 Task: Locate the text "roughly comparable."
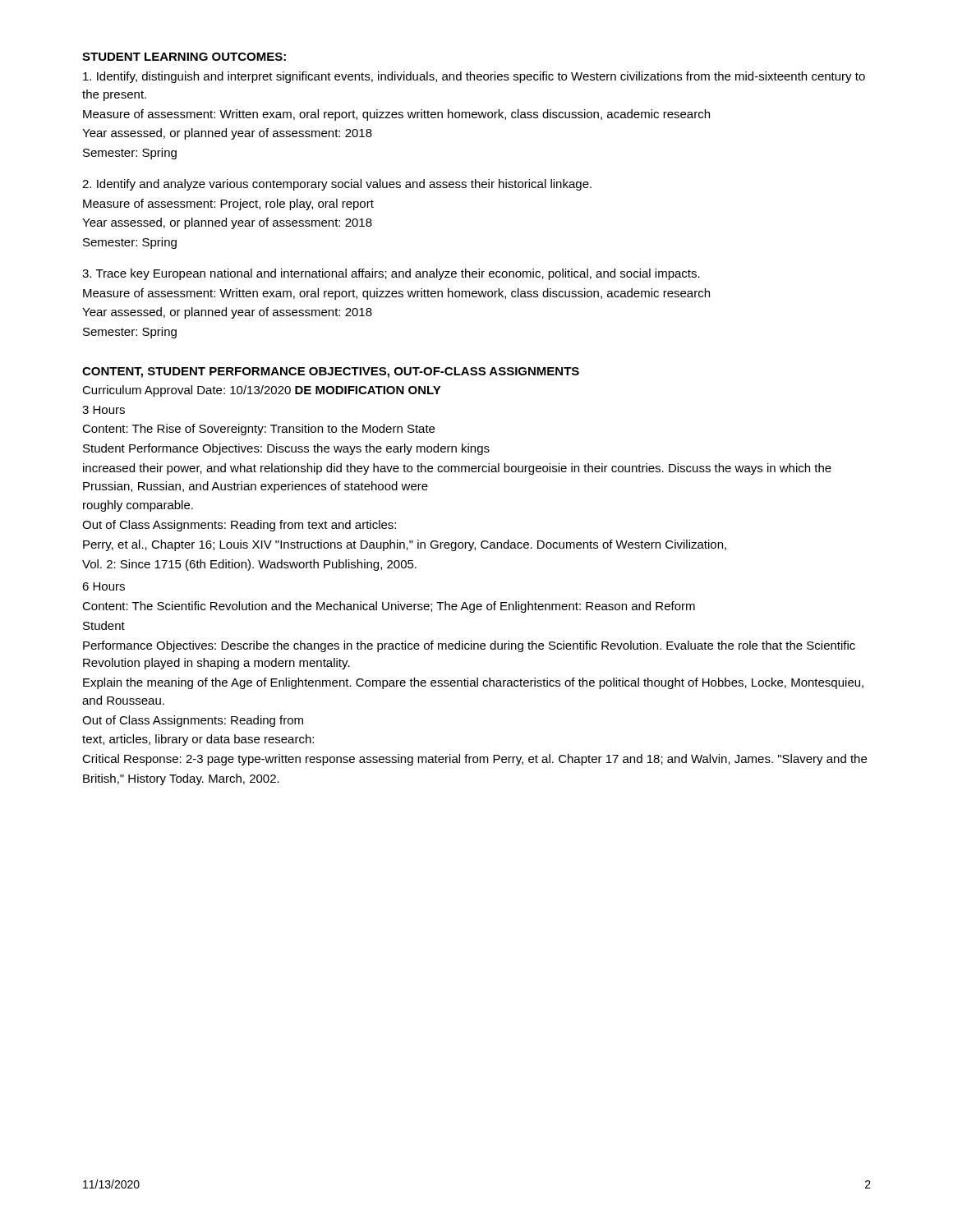[x=138, y=505]
